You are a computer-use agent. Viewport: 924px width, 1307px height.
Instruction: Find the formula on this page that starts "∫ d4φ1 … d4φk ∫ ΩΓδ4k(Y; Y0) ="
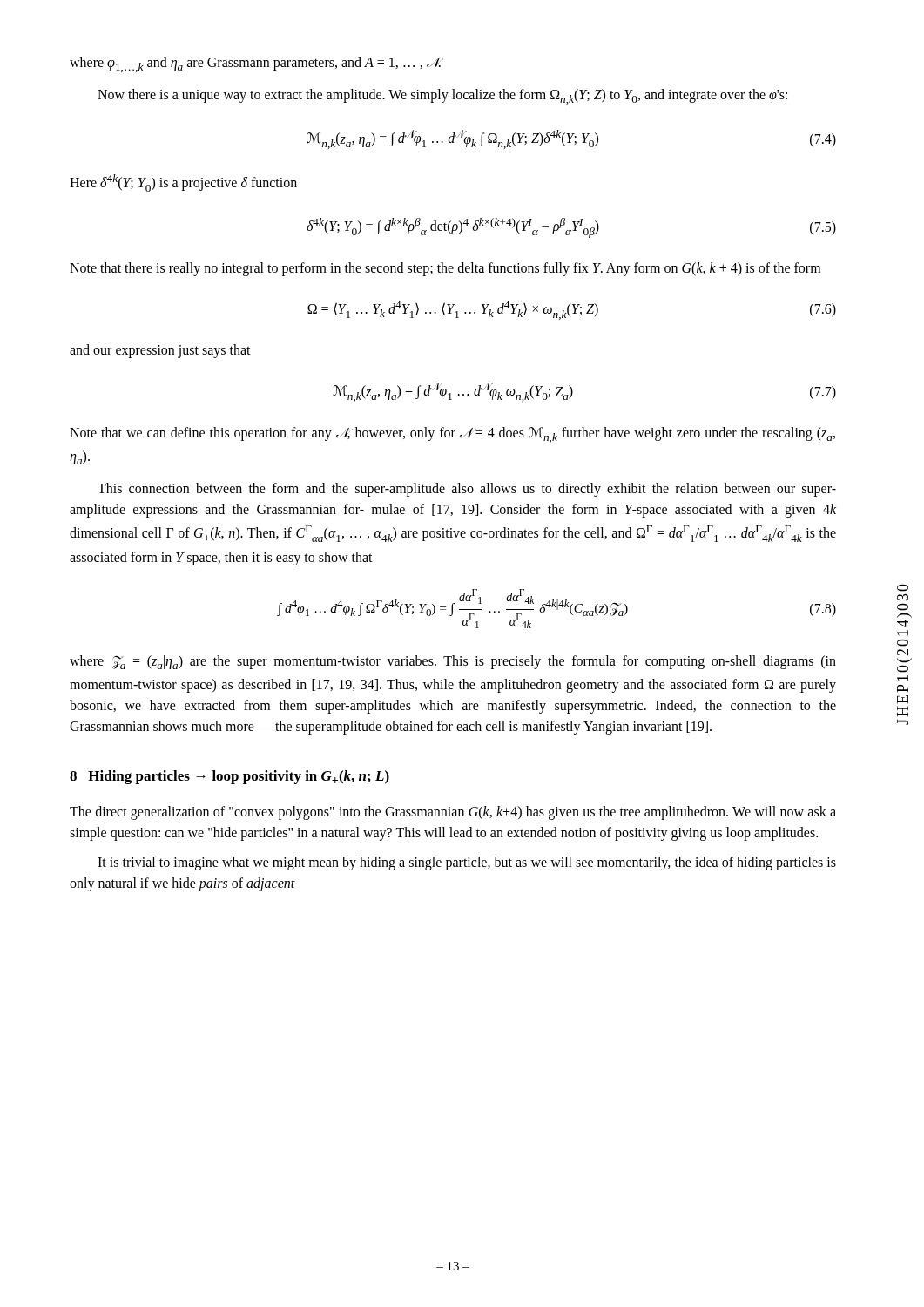tap(557, 609)
